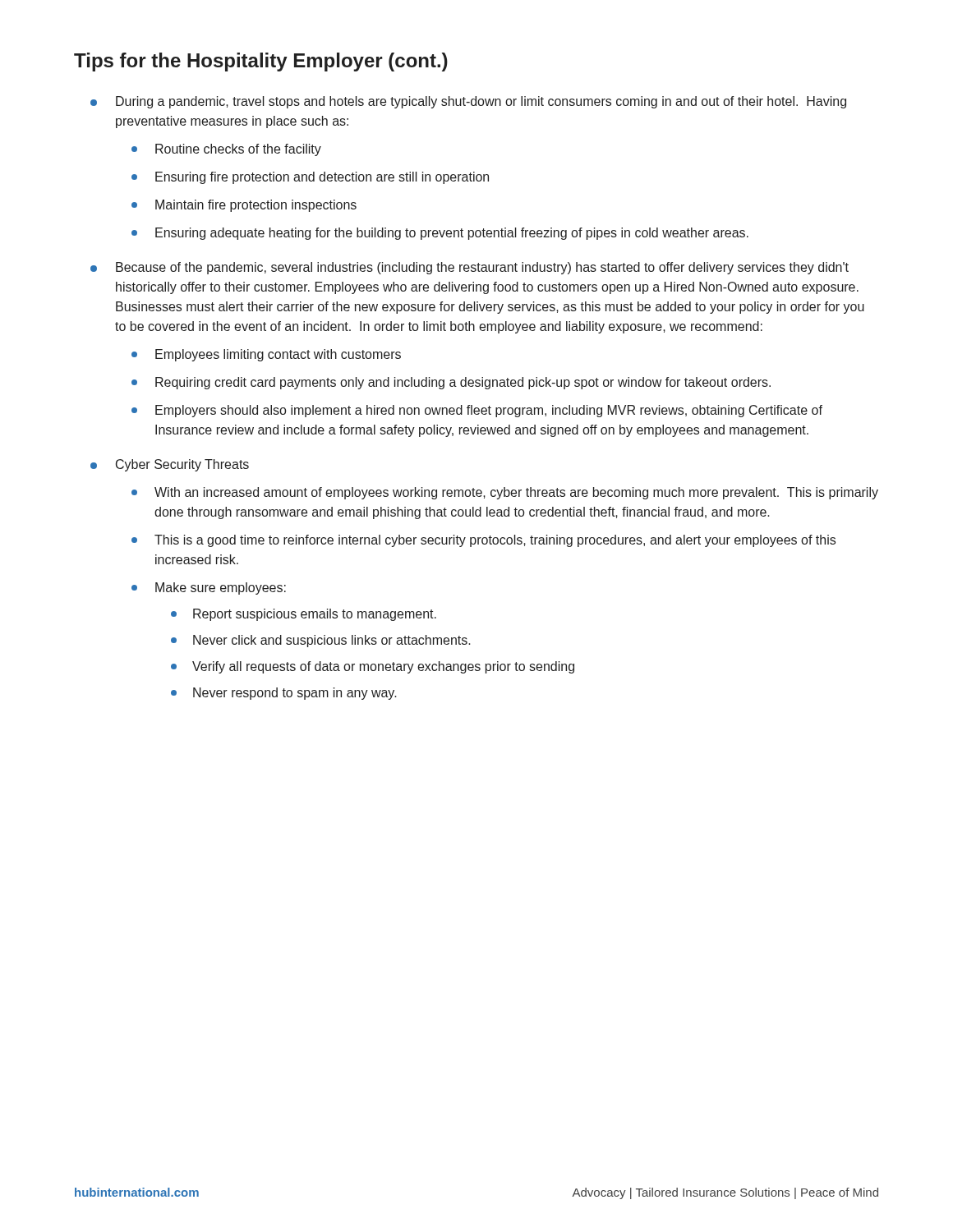953x1232 pixels.
Task: Locate the list item that reads "Report suspicious emails"
Action: point(315,614)
